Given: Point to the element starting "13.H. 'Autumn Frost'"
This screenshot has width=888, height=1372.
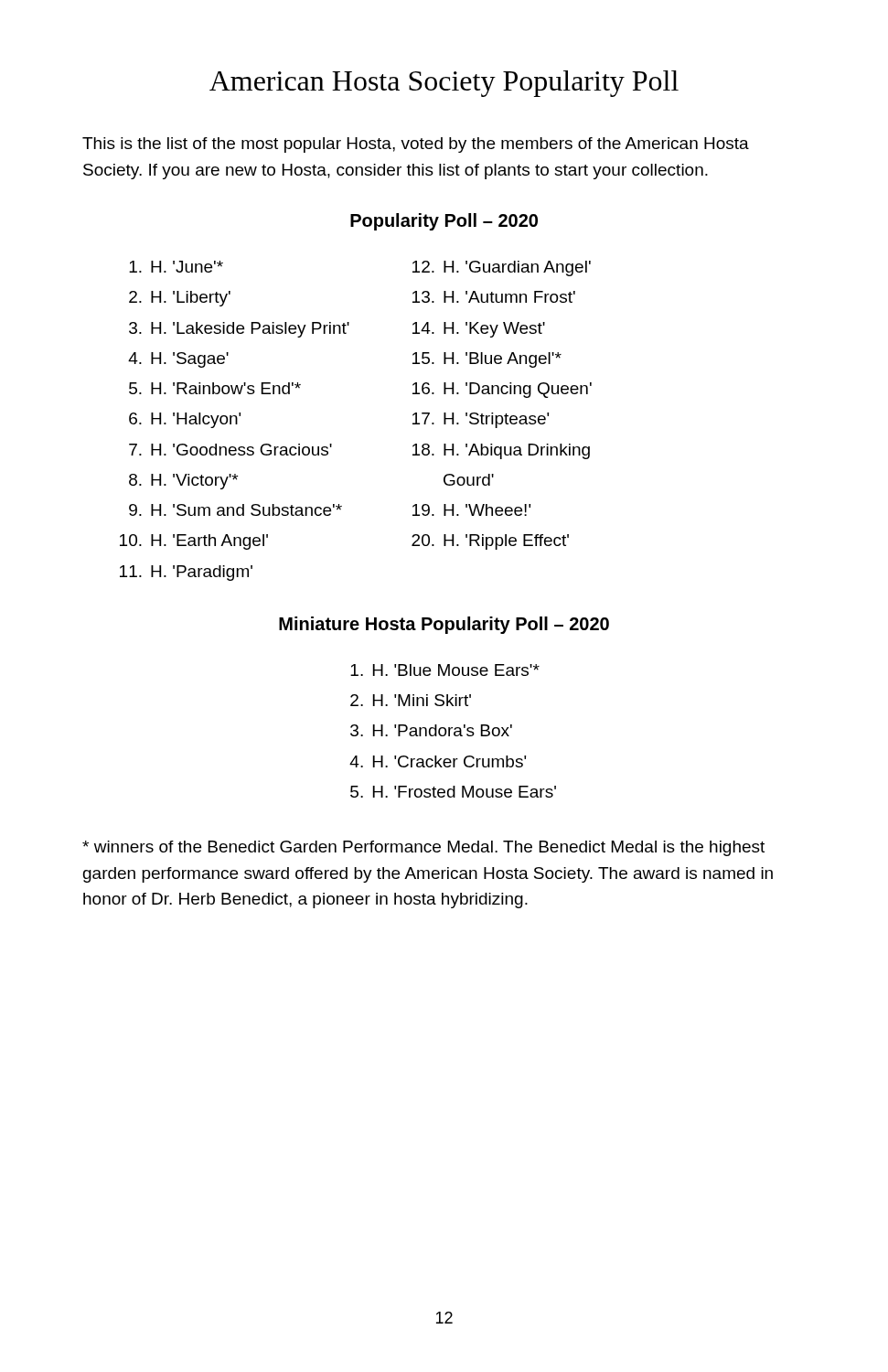Looking at the screenshot, I should (558, 297).
